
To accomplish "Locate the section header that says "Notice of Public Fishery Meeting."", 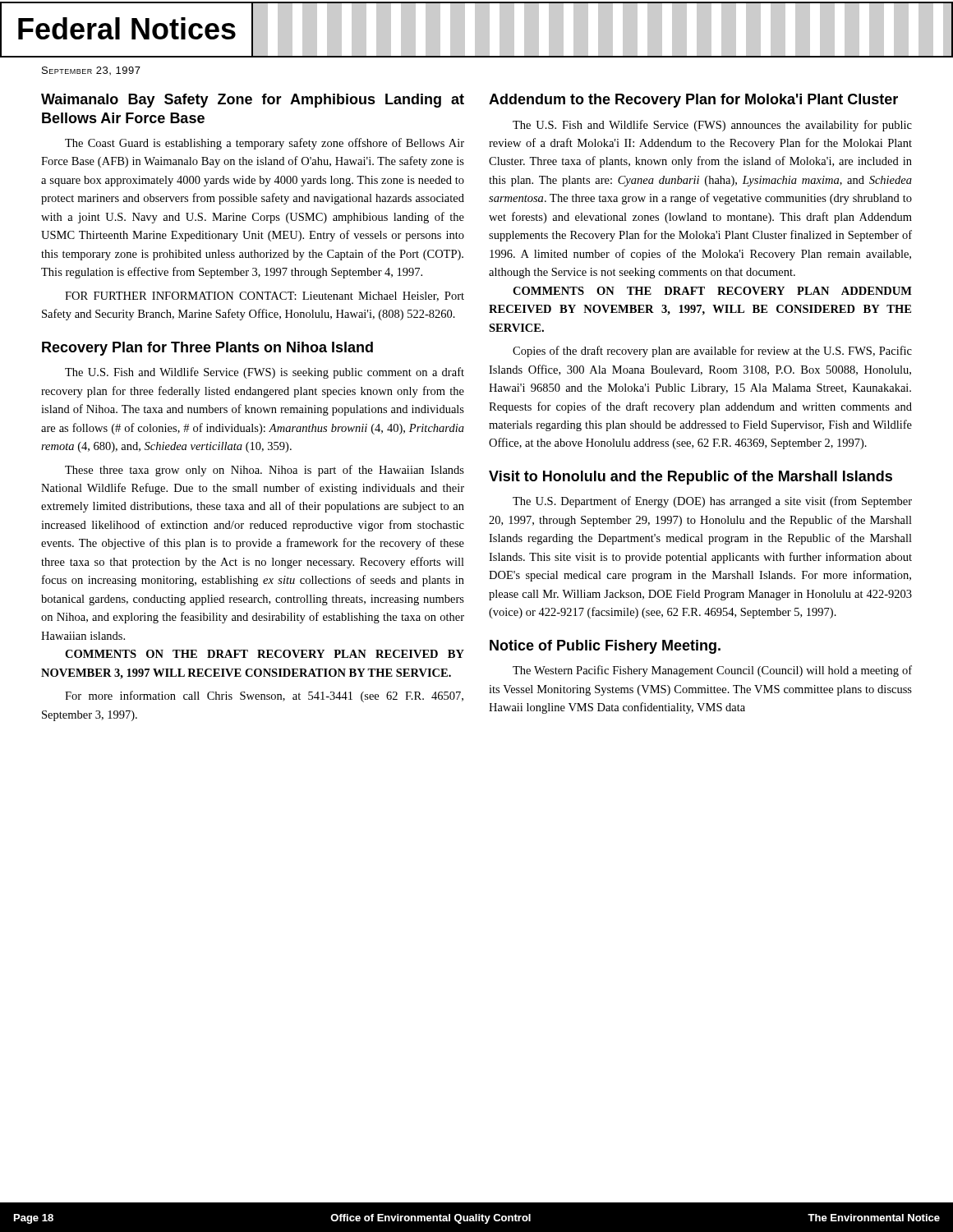I will [x=605, y=645].
